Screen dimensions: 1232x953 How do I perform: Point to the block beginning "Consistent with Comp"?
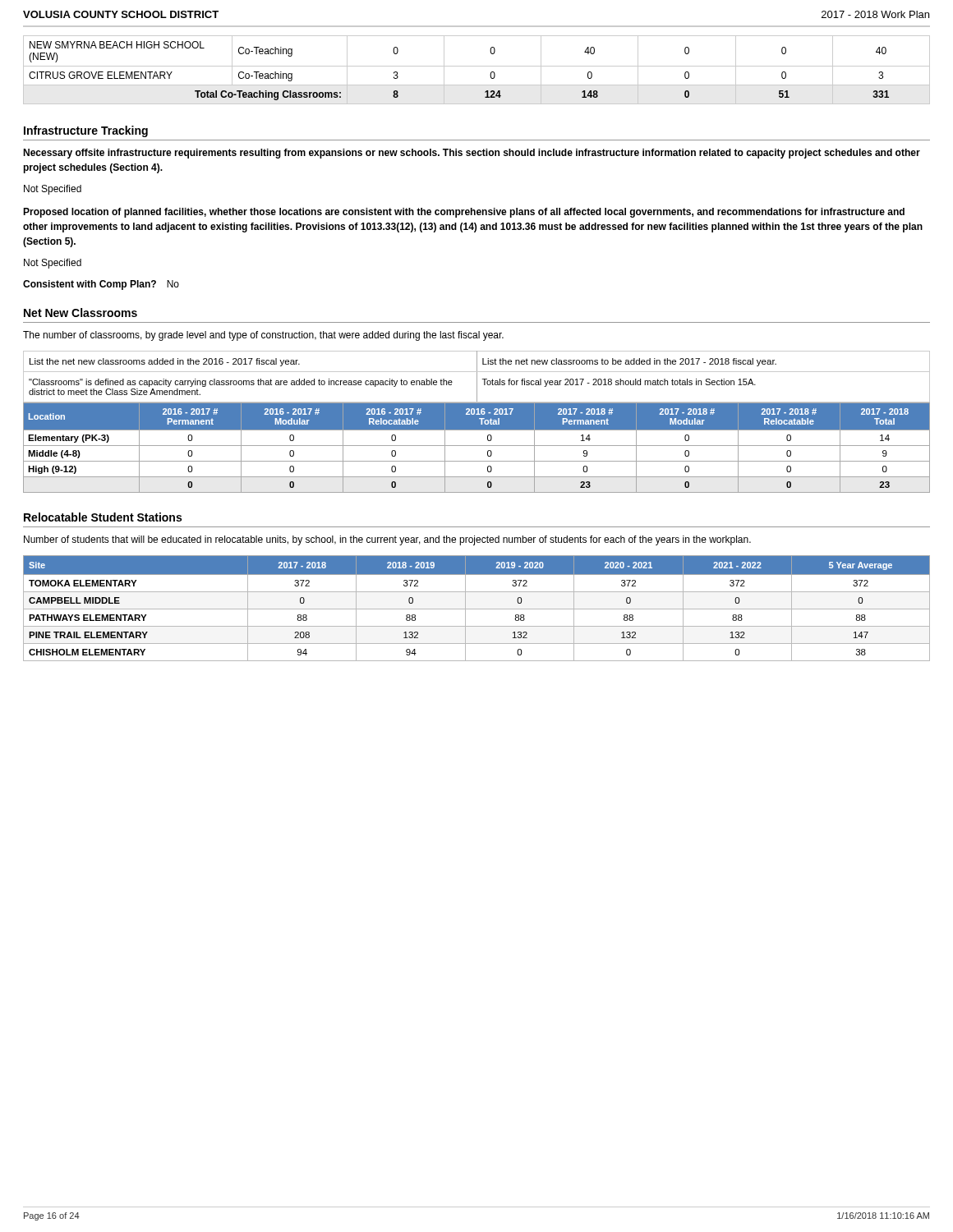pyautogui.click(x=101, y=284)
